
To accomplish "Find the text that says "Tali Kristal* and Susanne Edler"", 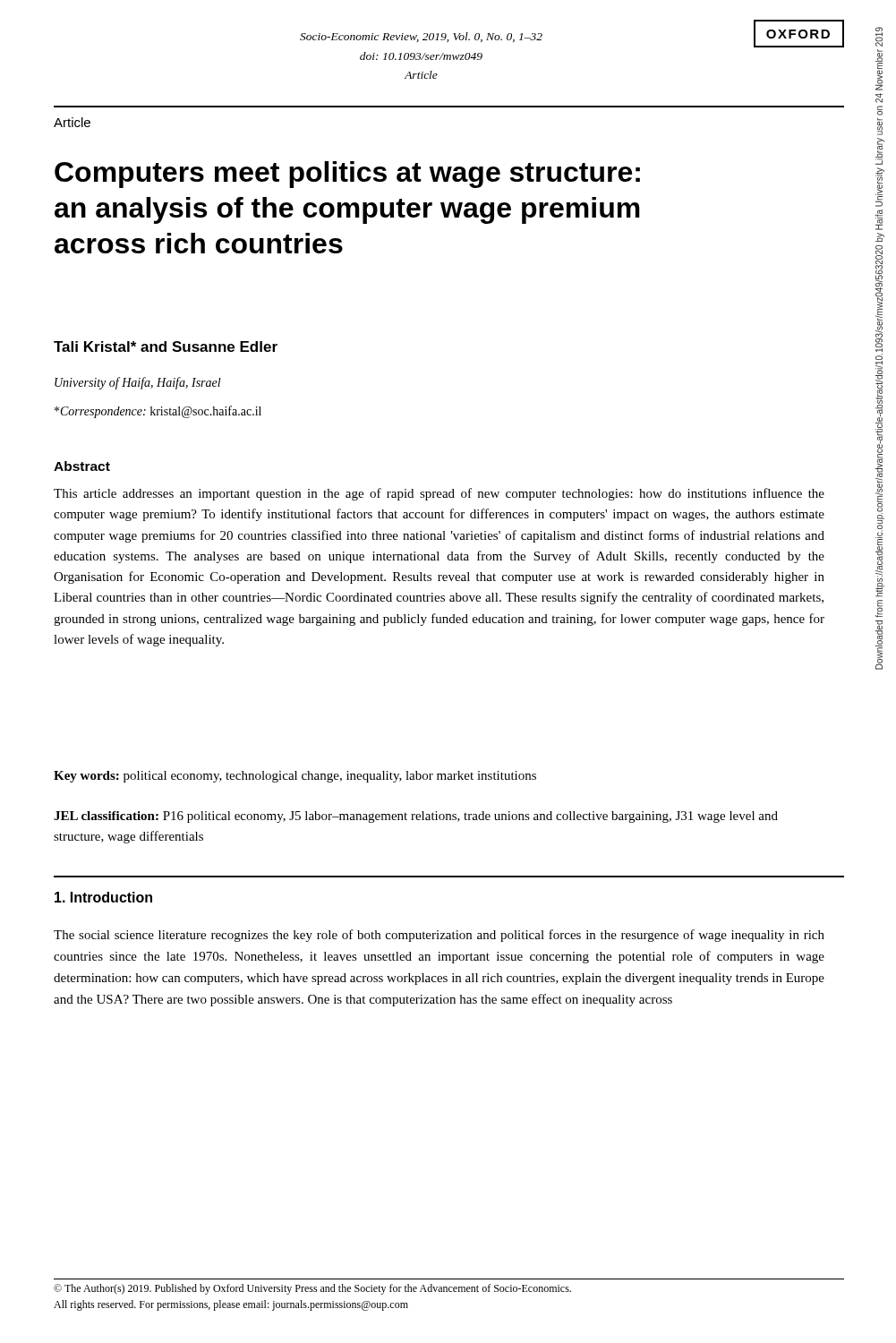I will 166,347.
